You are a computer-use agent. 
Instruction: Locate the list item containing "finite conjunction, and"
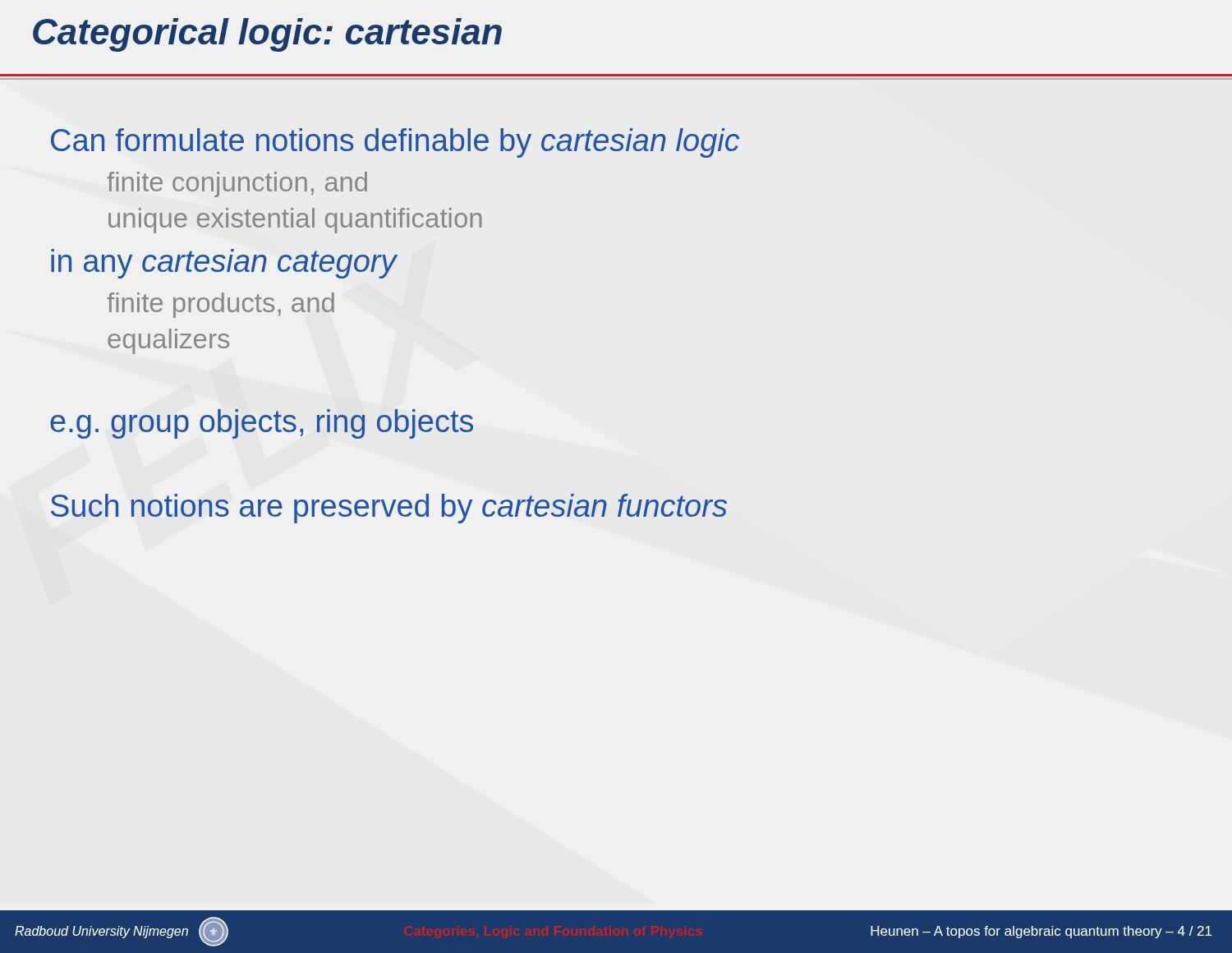[238, 182]
